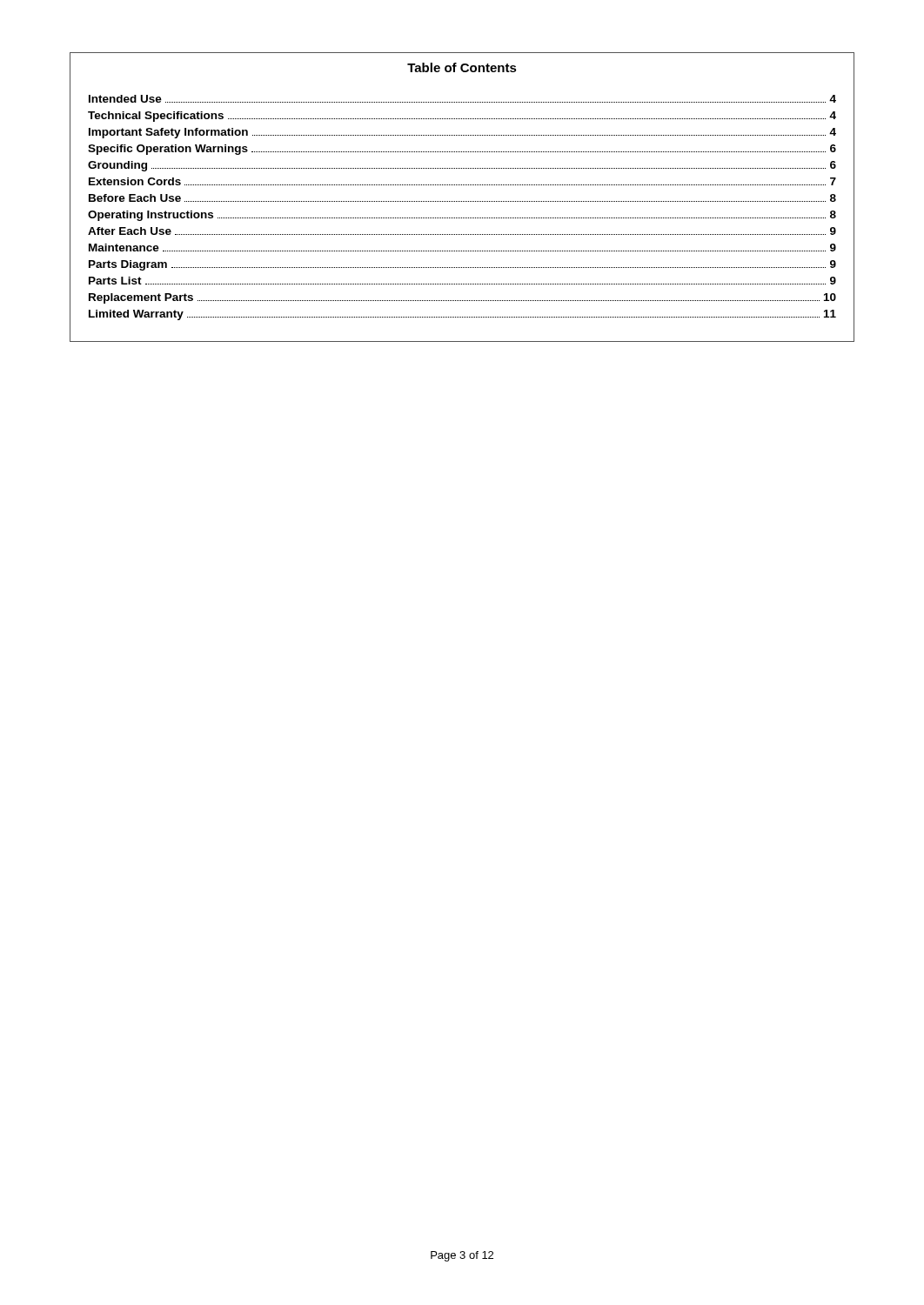The height and width of the screenshot is (1305, 924).
Task: Point to "Grounding 6"
Action: pos(462,165)
